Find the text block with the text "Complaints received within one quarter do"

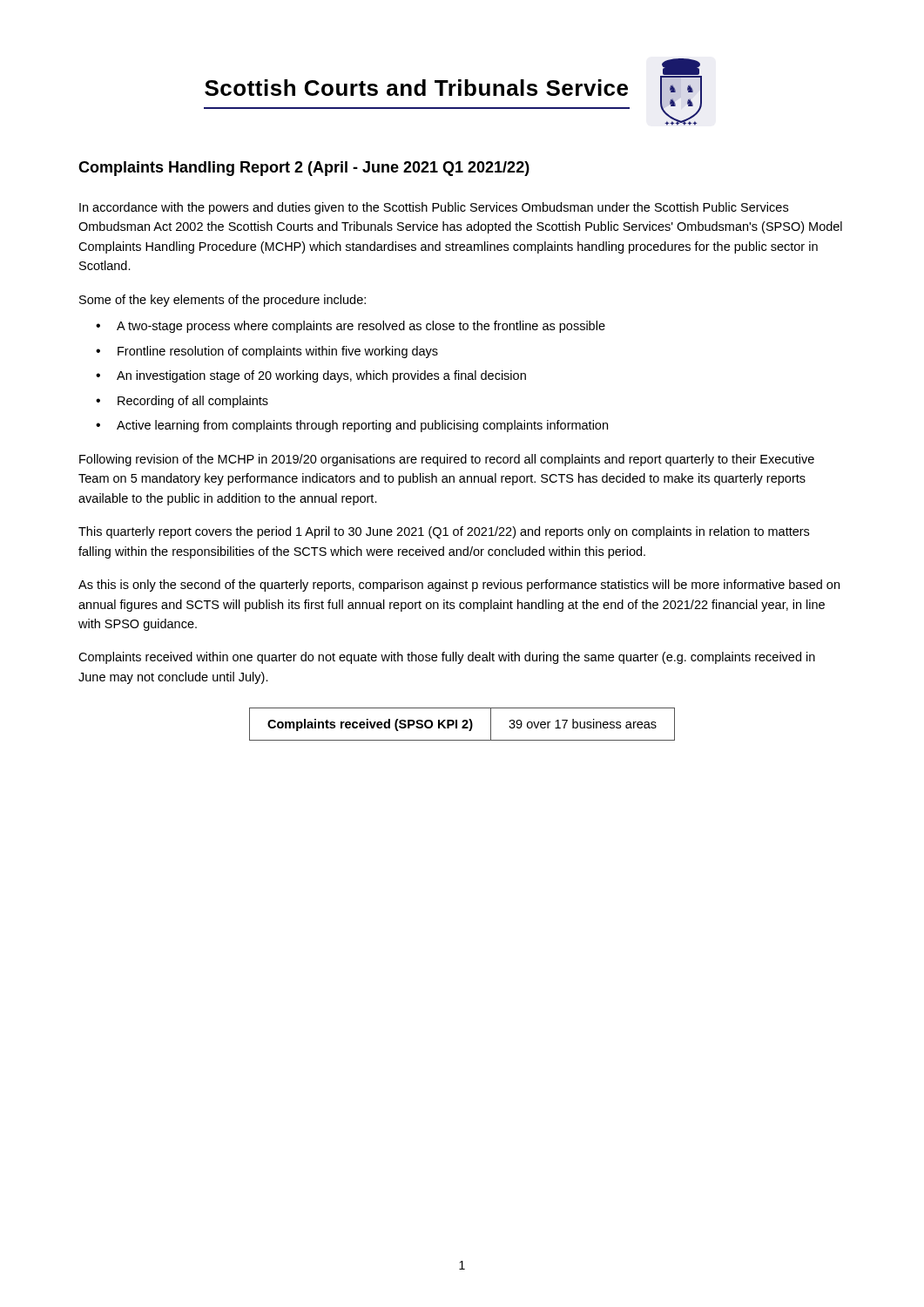coord(447,667)
